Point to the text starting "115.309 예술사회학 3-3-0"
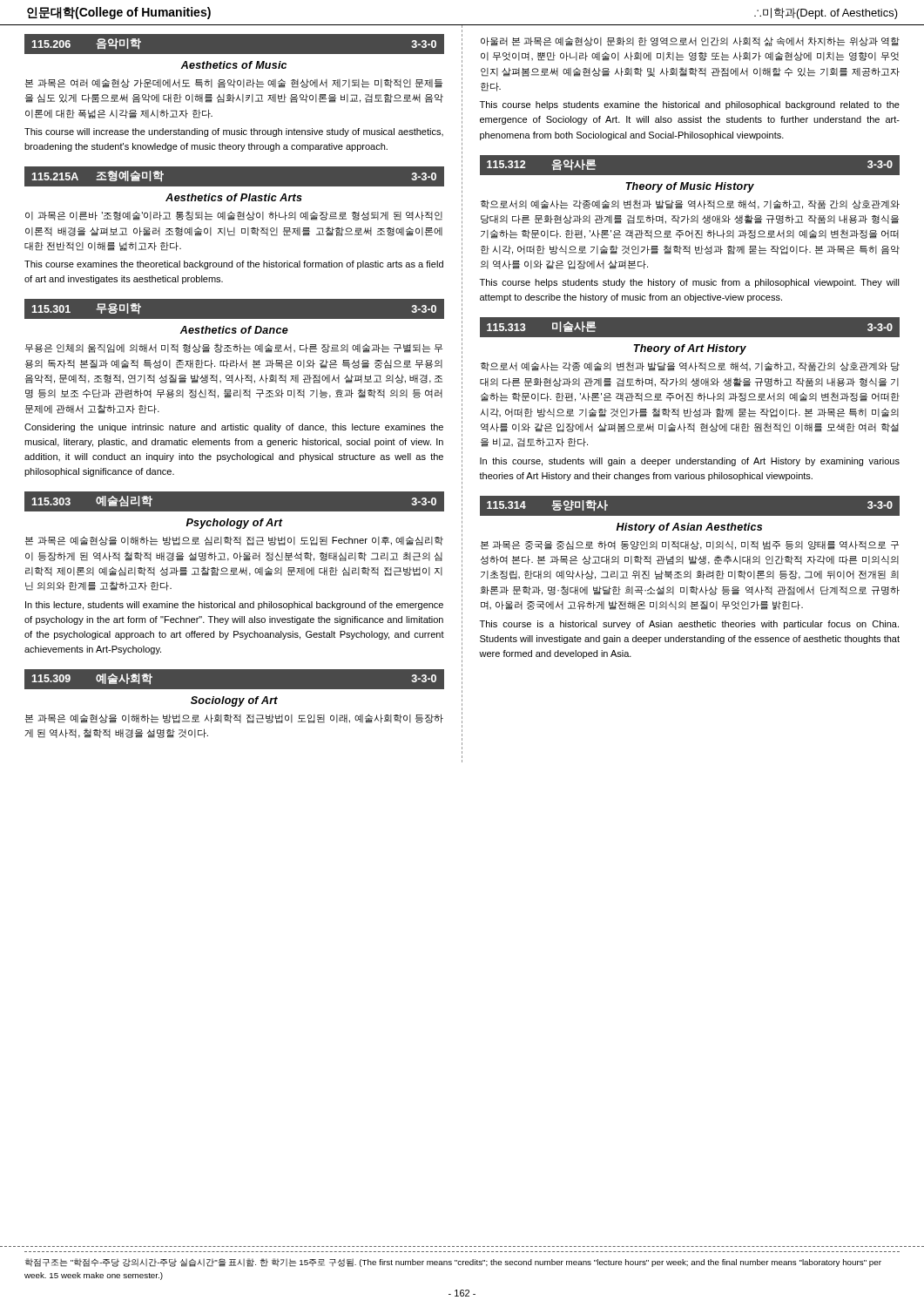This screenshot has width=924, height=1307. click(x=234, y=679)
